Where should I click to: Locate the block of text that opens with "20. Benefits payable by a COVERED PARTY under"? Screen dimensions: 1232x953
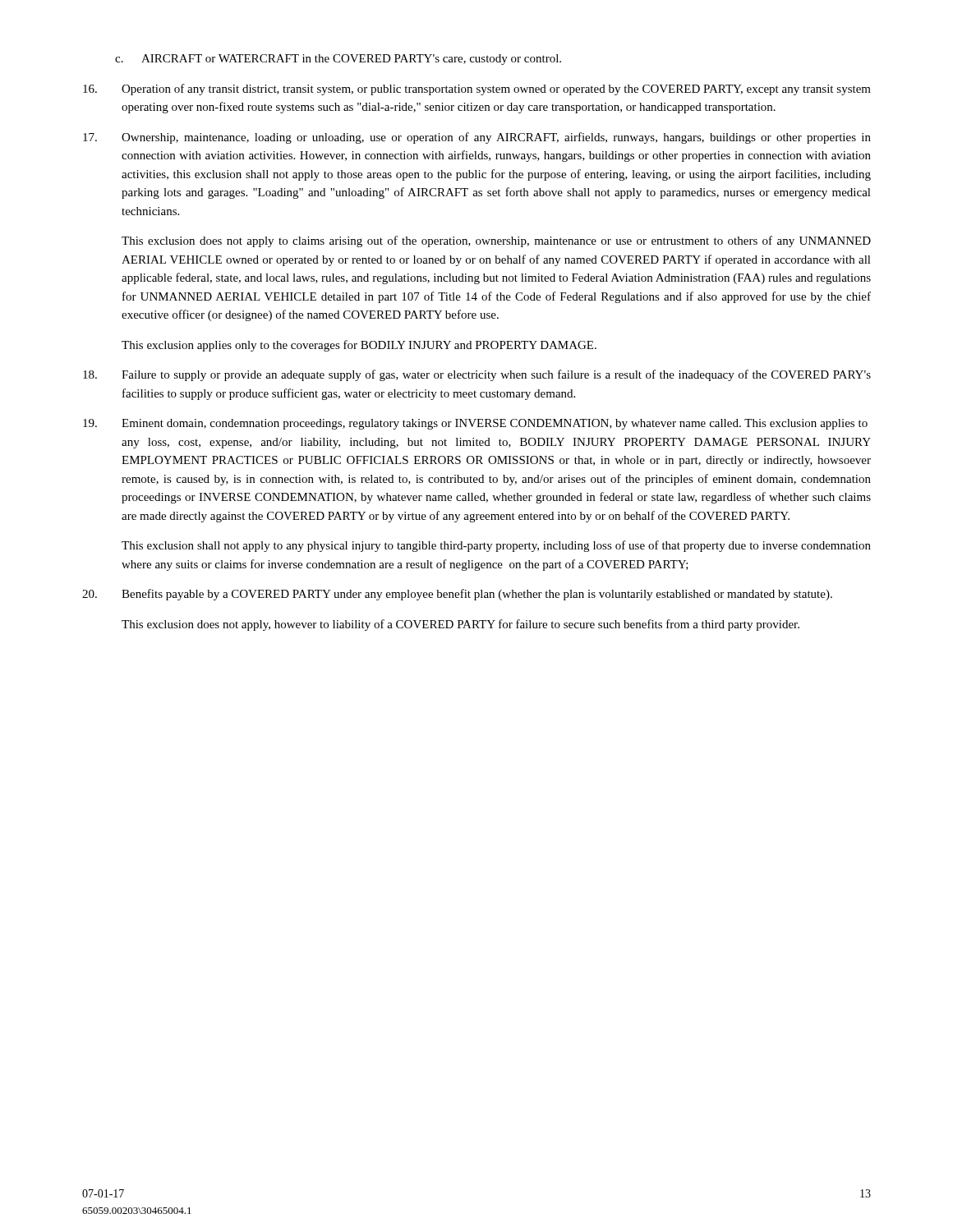coord(476,594)
